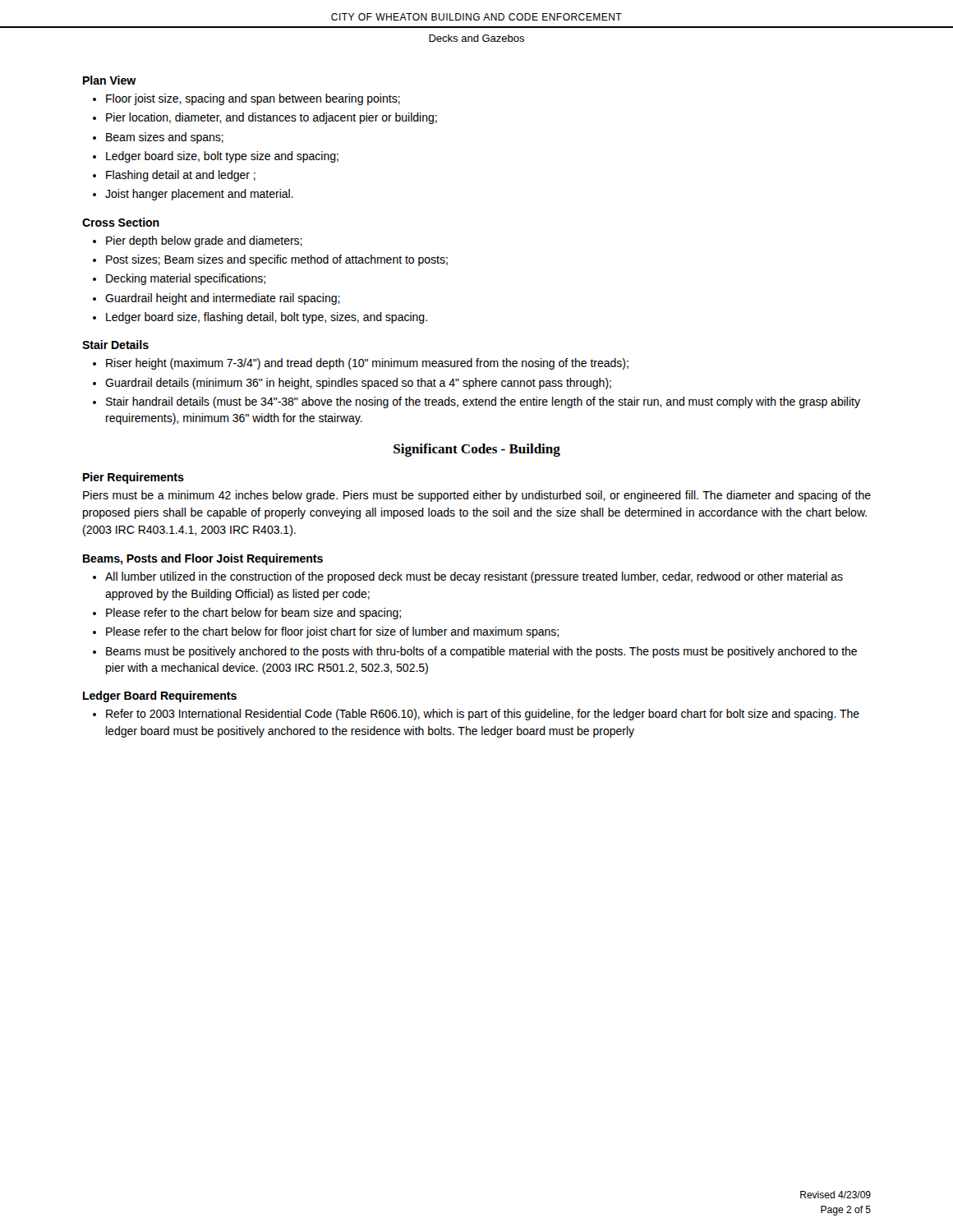The image size is (953, 1232).
Task: Click on the list item that says "Beams must be positively"
Action: [x=481, y=659]
